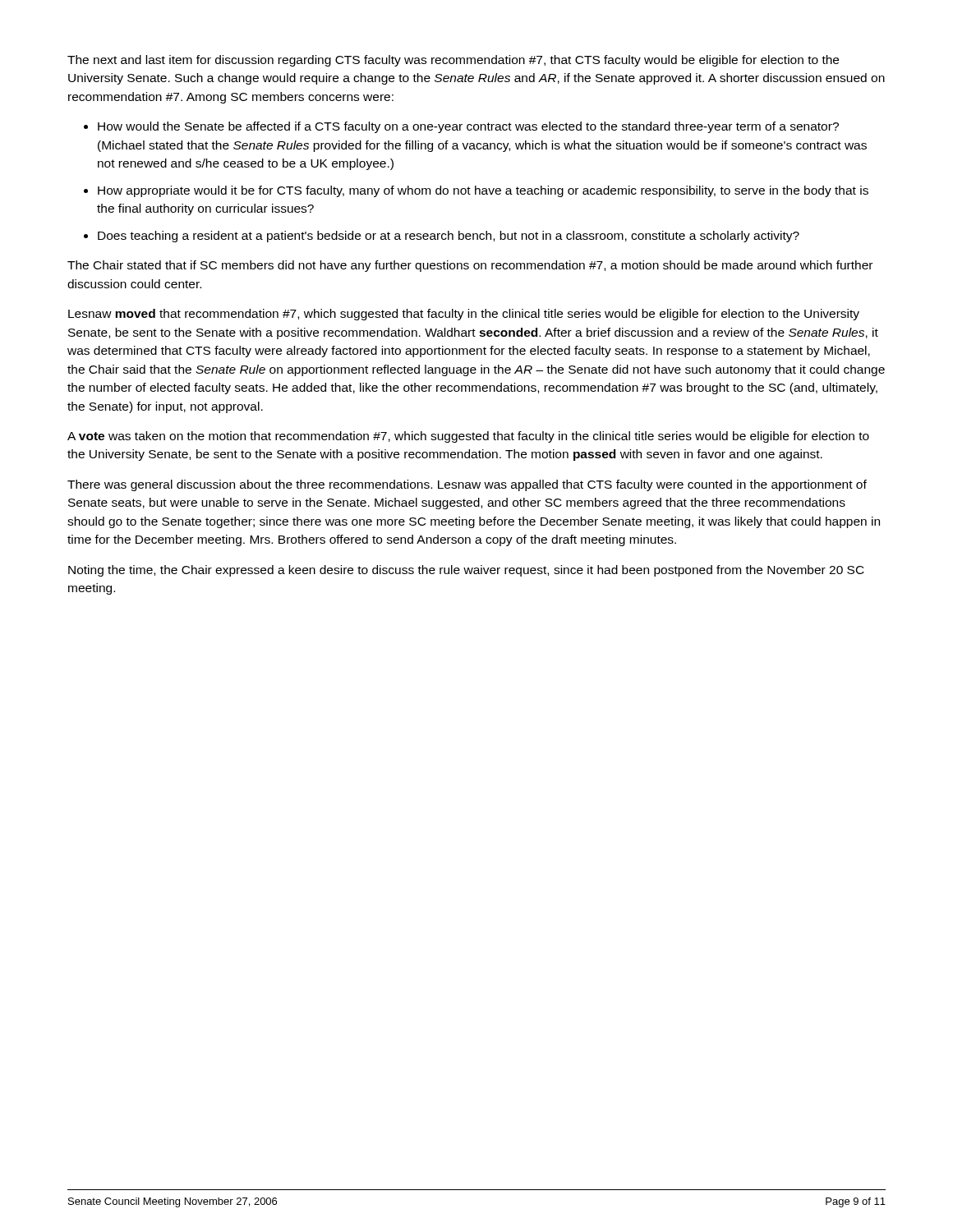This screenshot has height=1232, width=953.
Task: Navigate to the passage starting "Lesnaw moved that recommendation #7, which suggested that"
Action: 476,360
